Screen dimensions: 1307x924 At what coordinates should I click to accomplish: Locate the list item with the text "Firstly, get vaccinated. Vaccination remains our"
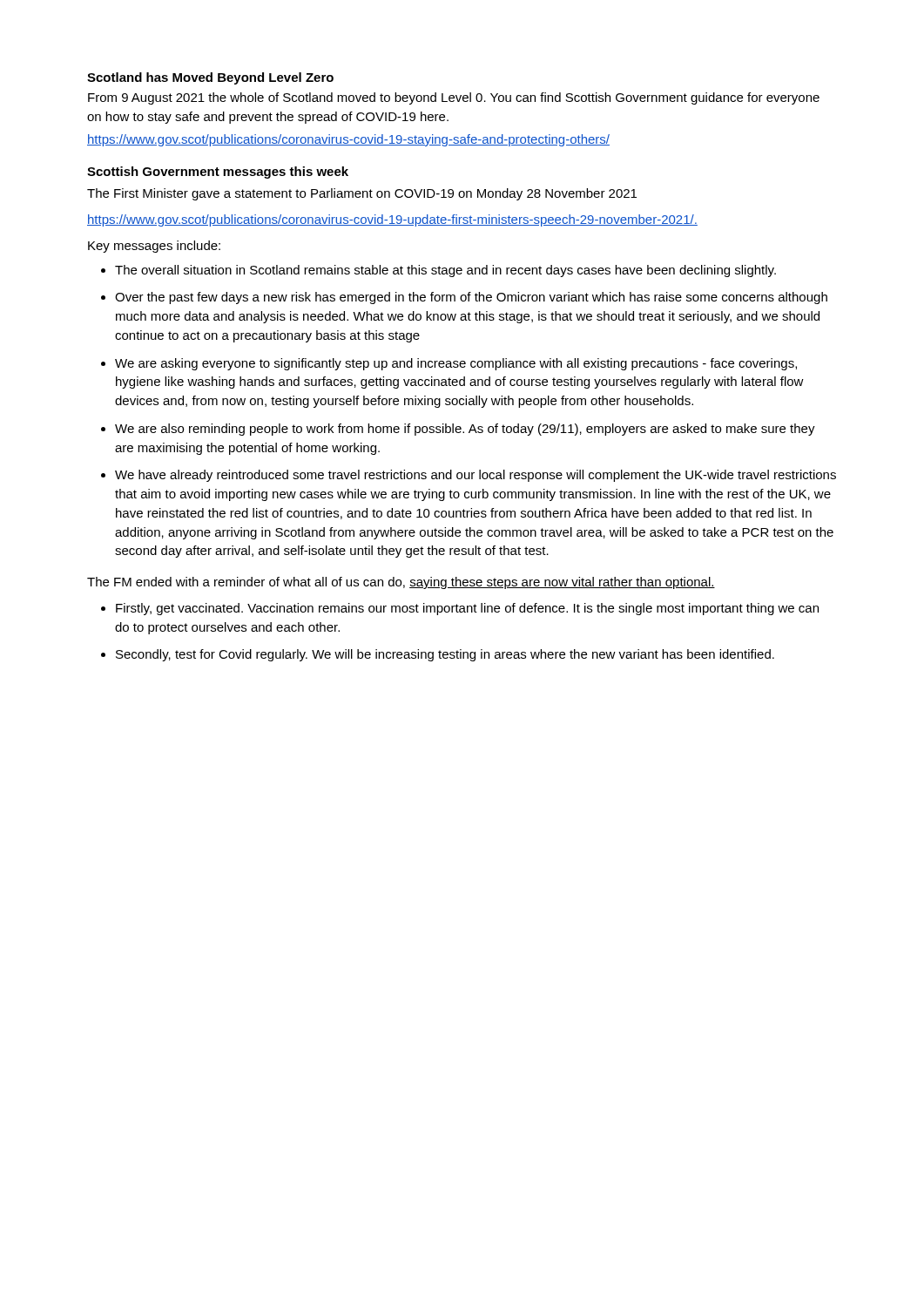(467, 617)
